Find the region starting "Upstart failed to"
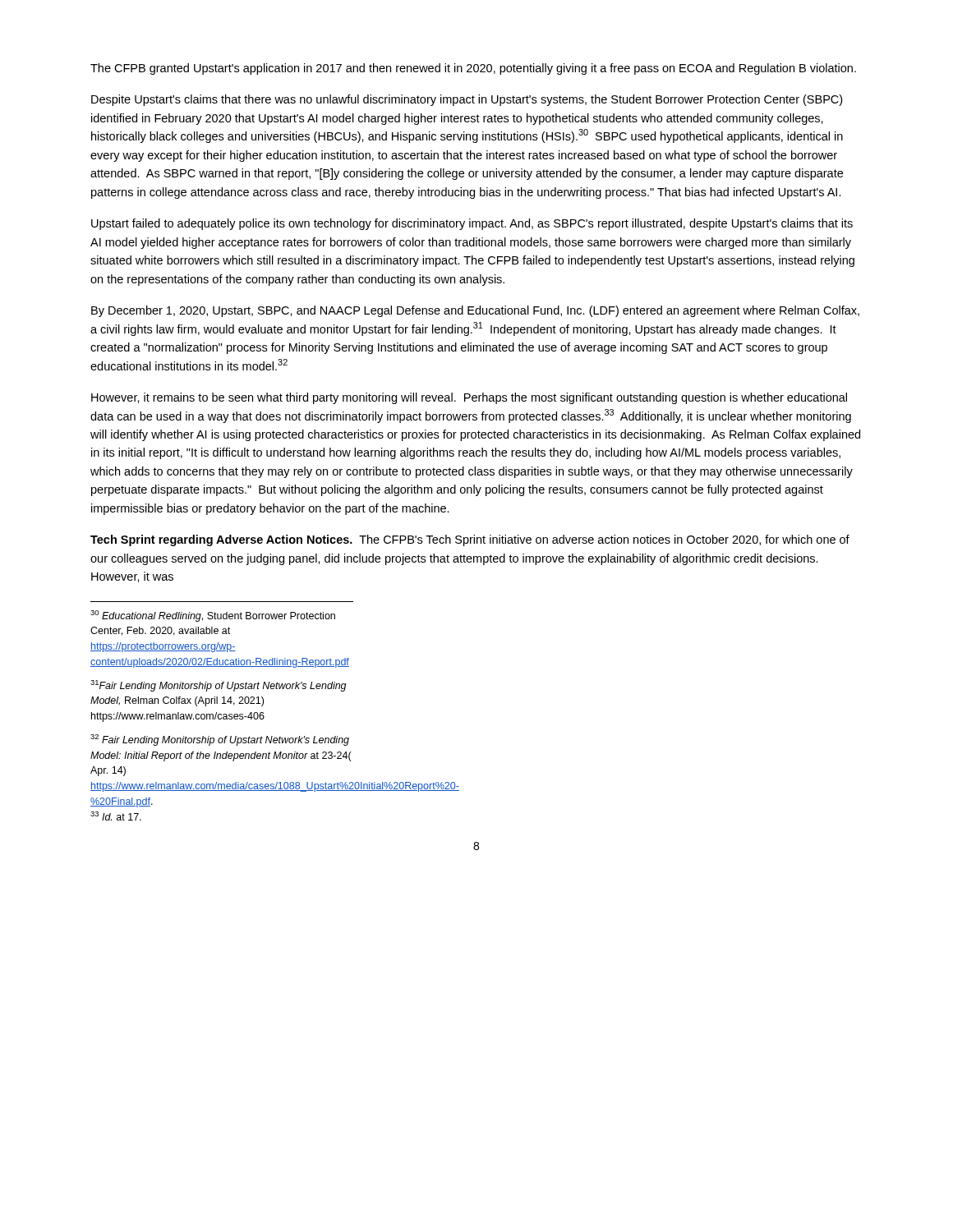953x1232 pixels. point(473,251)
